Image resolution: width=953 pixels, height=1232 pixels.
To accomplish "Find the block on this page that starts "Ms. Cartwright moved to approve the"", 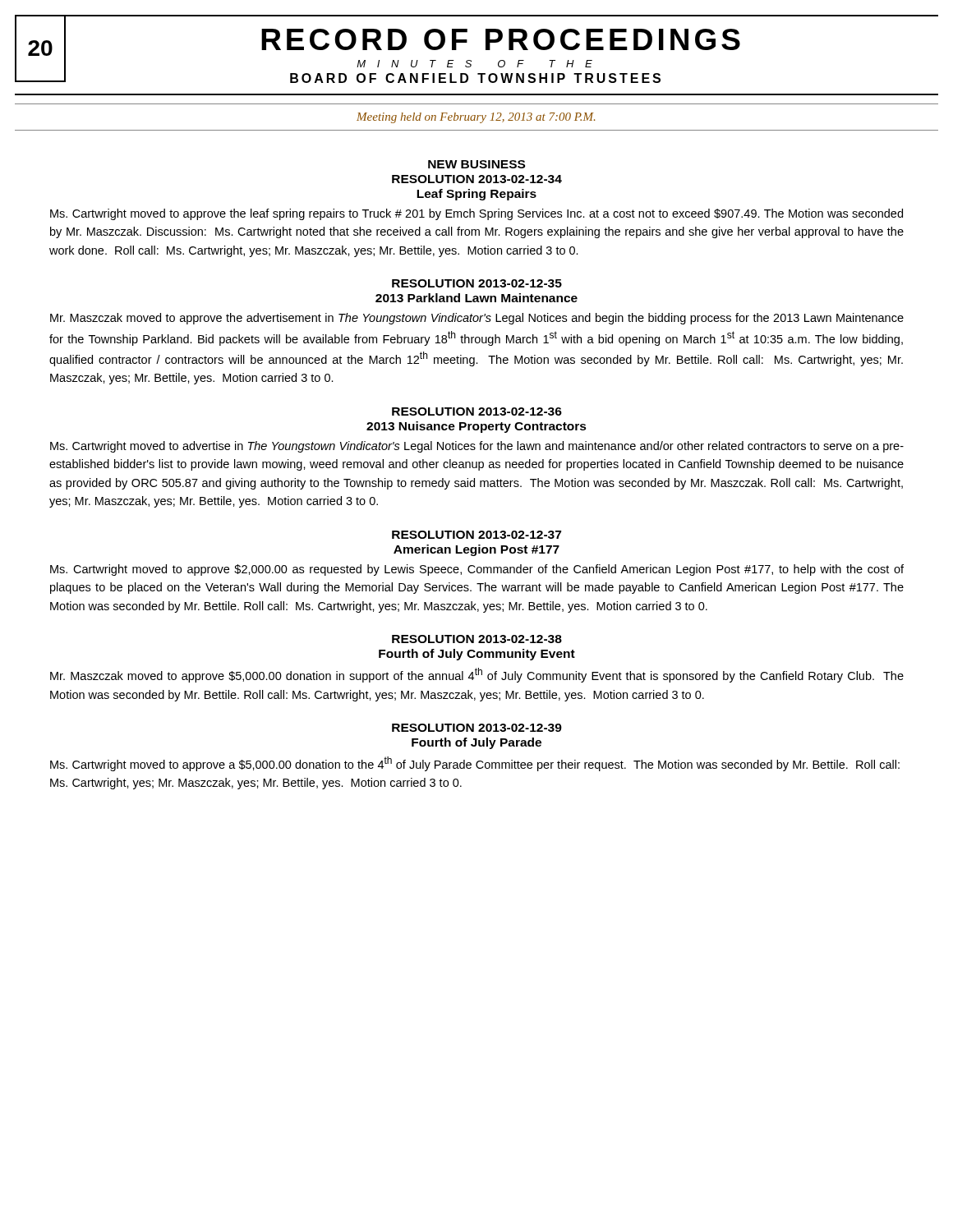I will tap(476, 232).
